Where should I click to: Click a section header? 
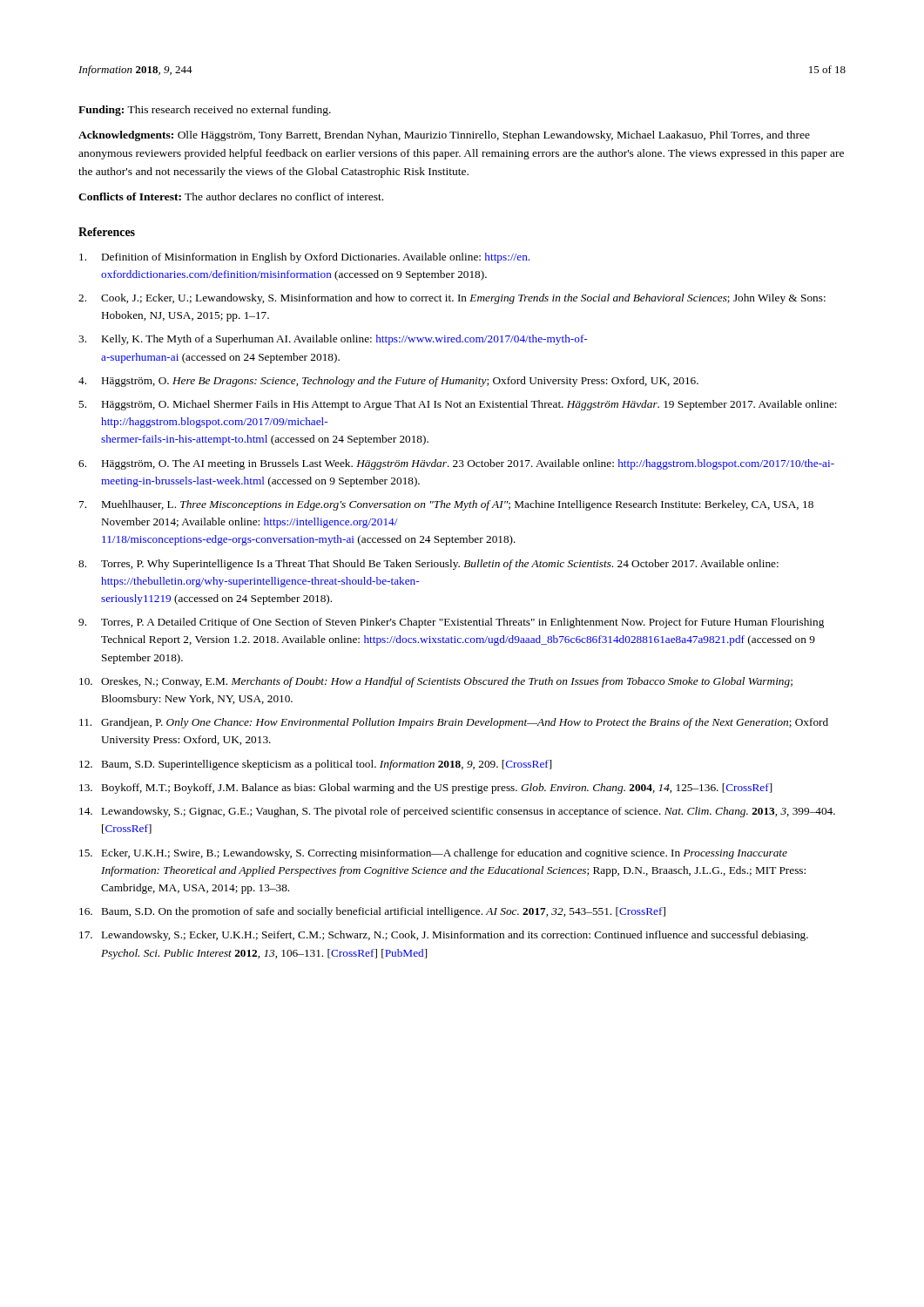pyautogui.click(x=107, y=232)
